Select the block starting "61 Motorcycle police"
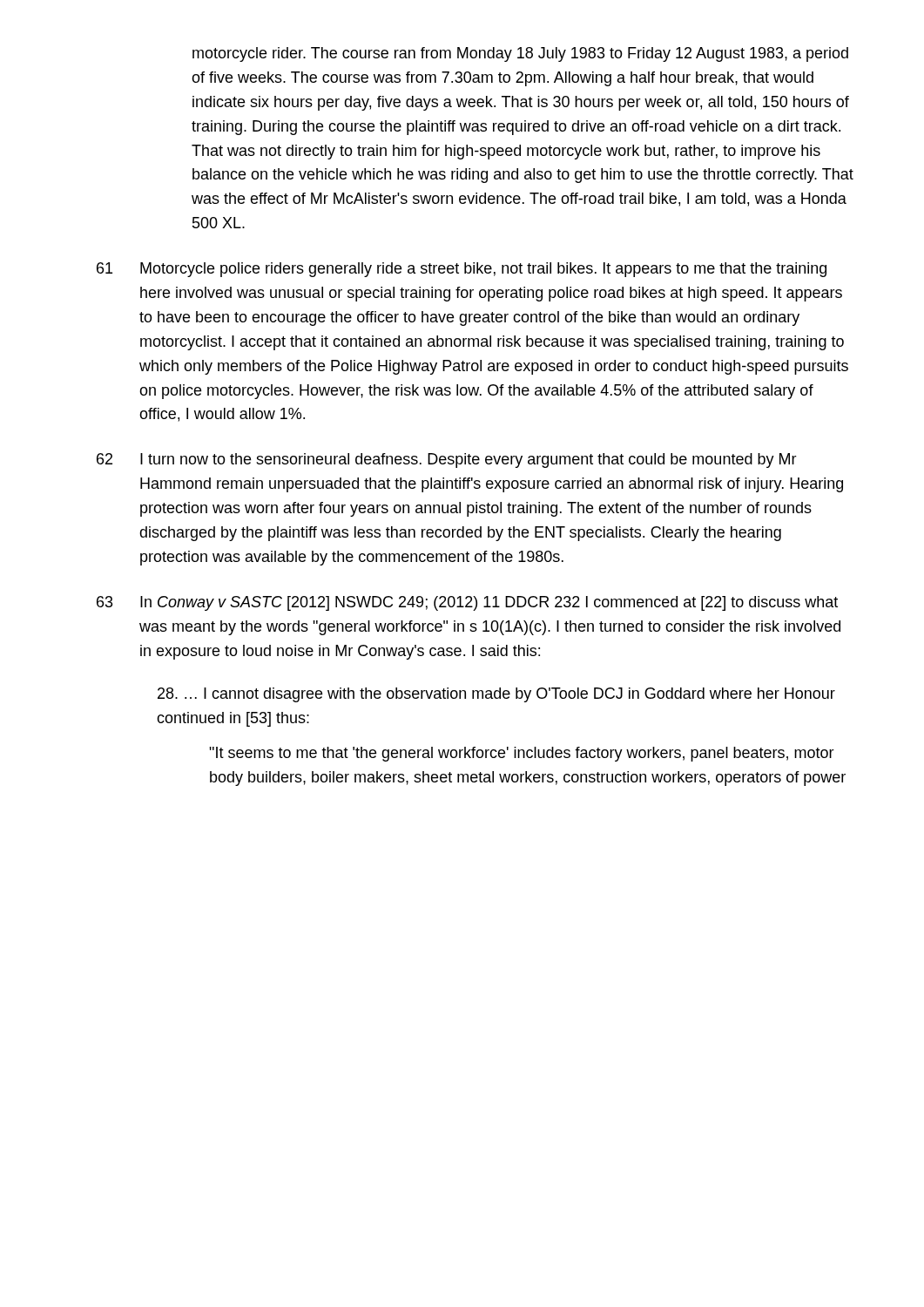The image size is (924, 1307). [475, 342]
